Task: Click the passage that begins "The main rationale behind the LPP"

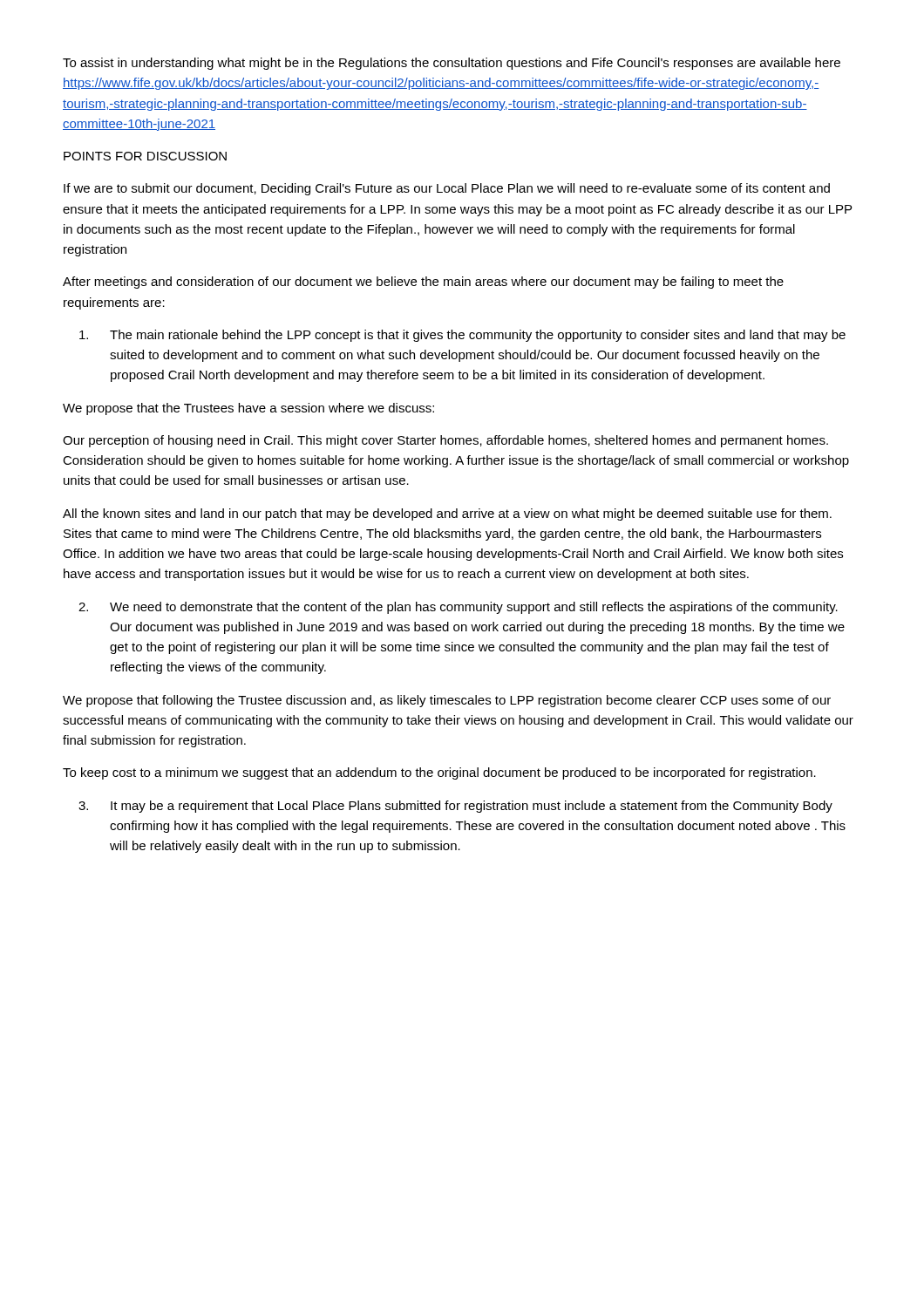Action: tap(462, 355)
